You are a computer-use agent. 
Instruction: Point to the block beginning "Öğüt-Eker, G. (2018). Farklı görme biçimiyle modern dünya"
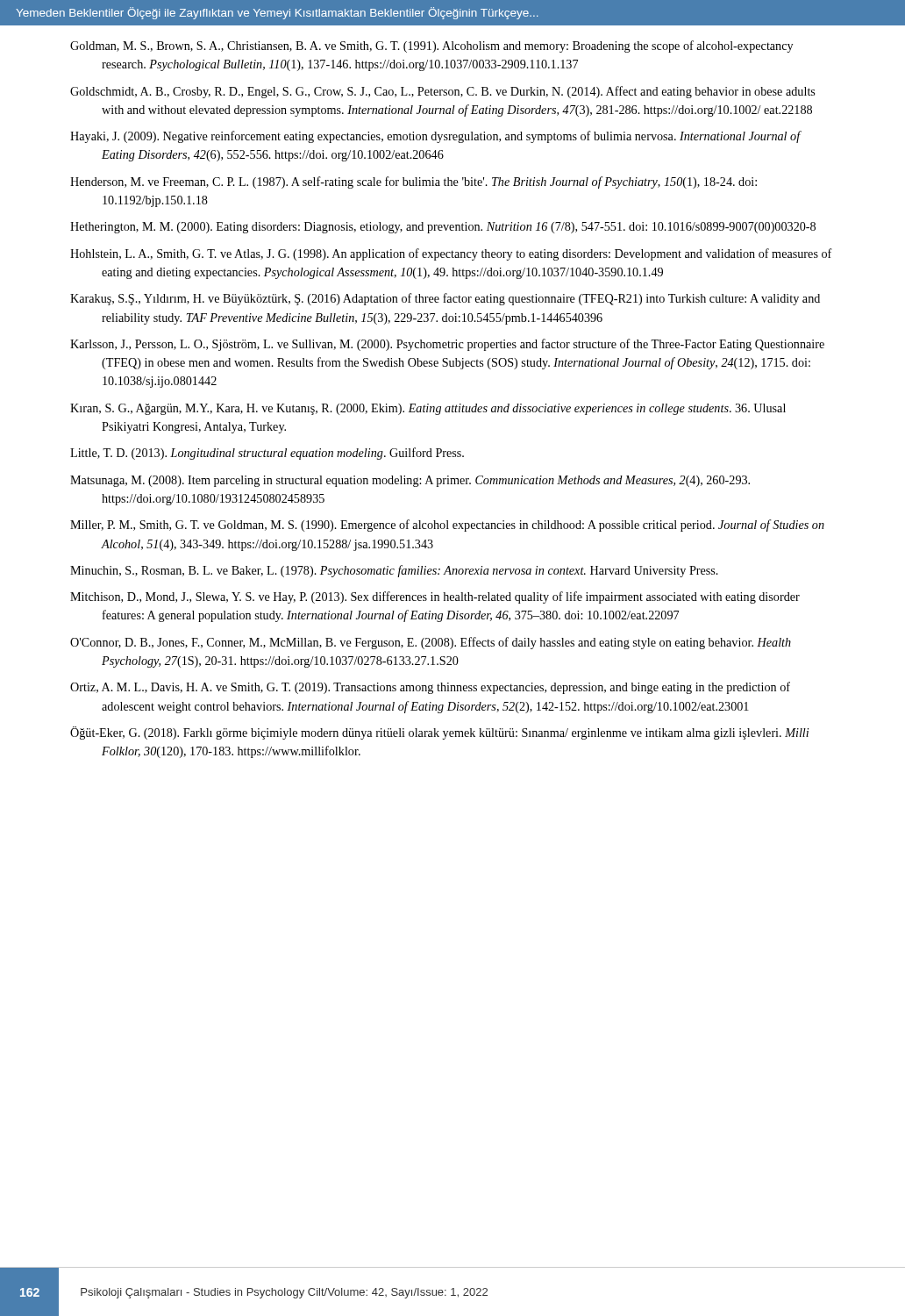coord(440,742)
